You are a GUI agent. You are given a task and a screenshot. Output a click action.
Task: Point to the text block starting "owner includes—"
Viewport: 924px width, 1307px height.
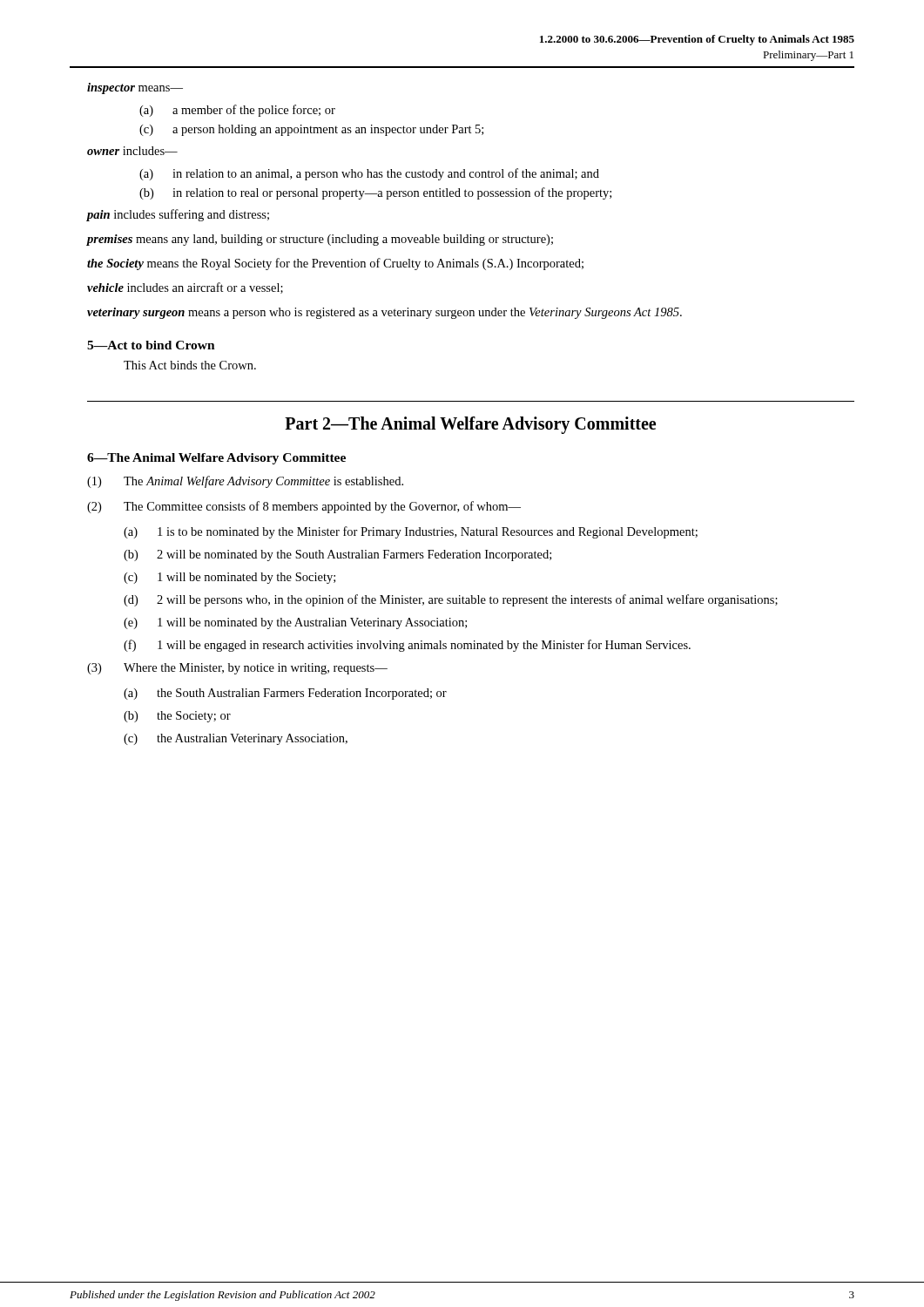132,151
